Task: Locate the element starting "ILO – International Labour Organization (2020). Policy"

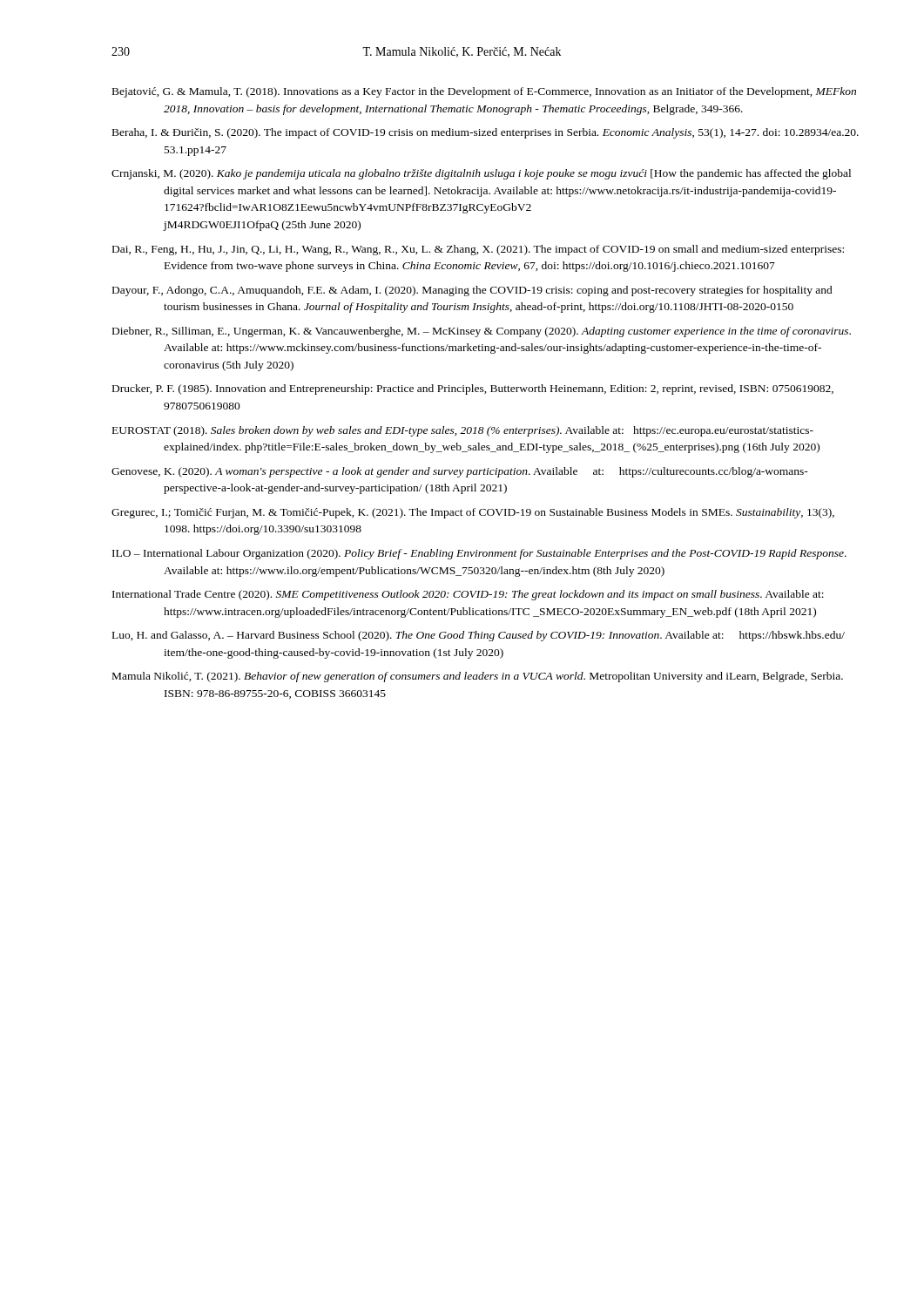Action: [x=479, y=561]
